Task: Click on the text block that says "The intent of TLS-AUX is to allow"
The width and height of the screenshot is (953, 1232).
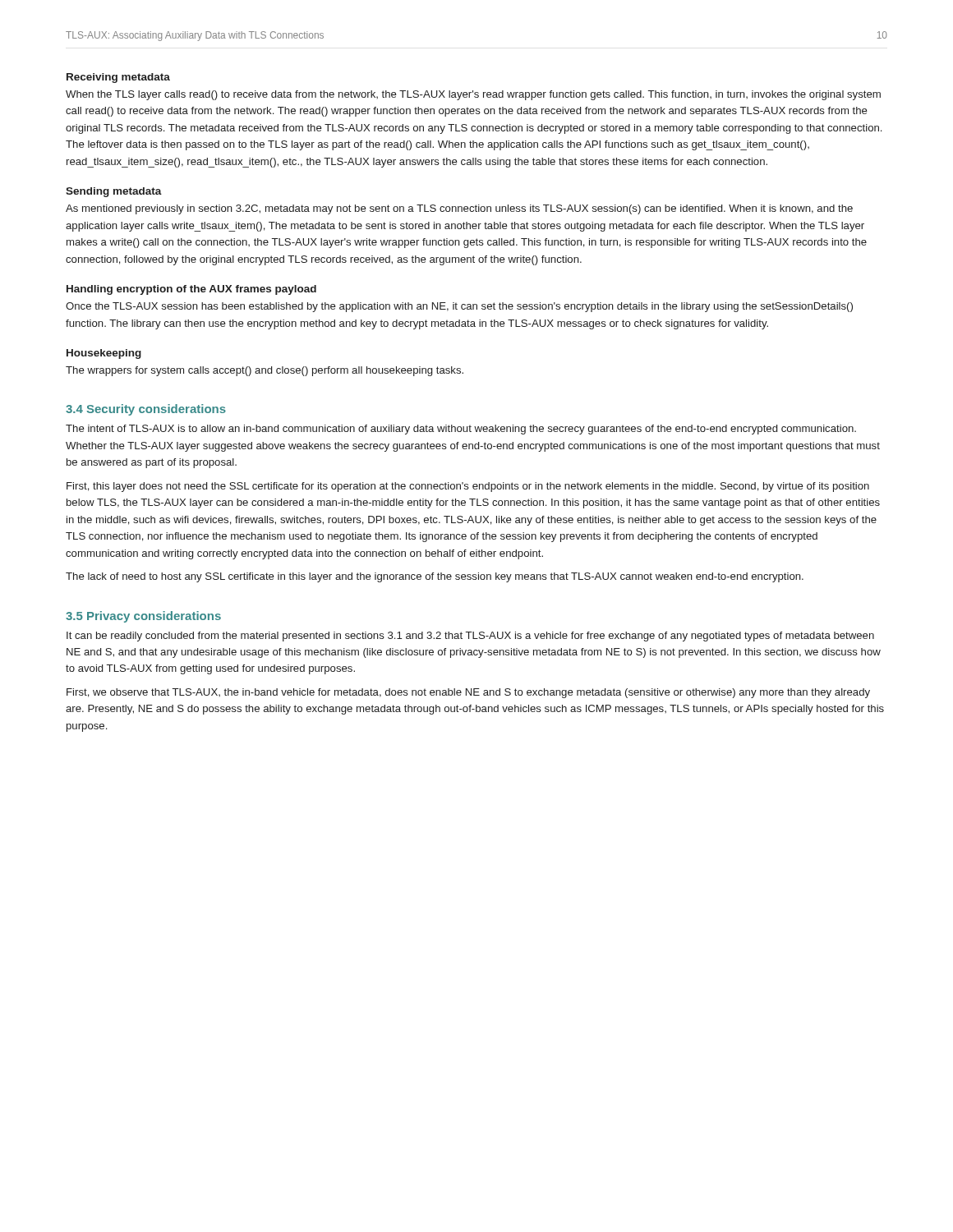Action: [473, 445]
